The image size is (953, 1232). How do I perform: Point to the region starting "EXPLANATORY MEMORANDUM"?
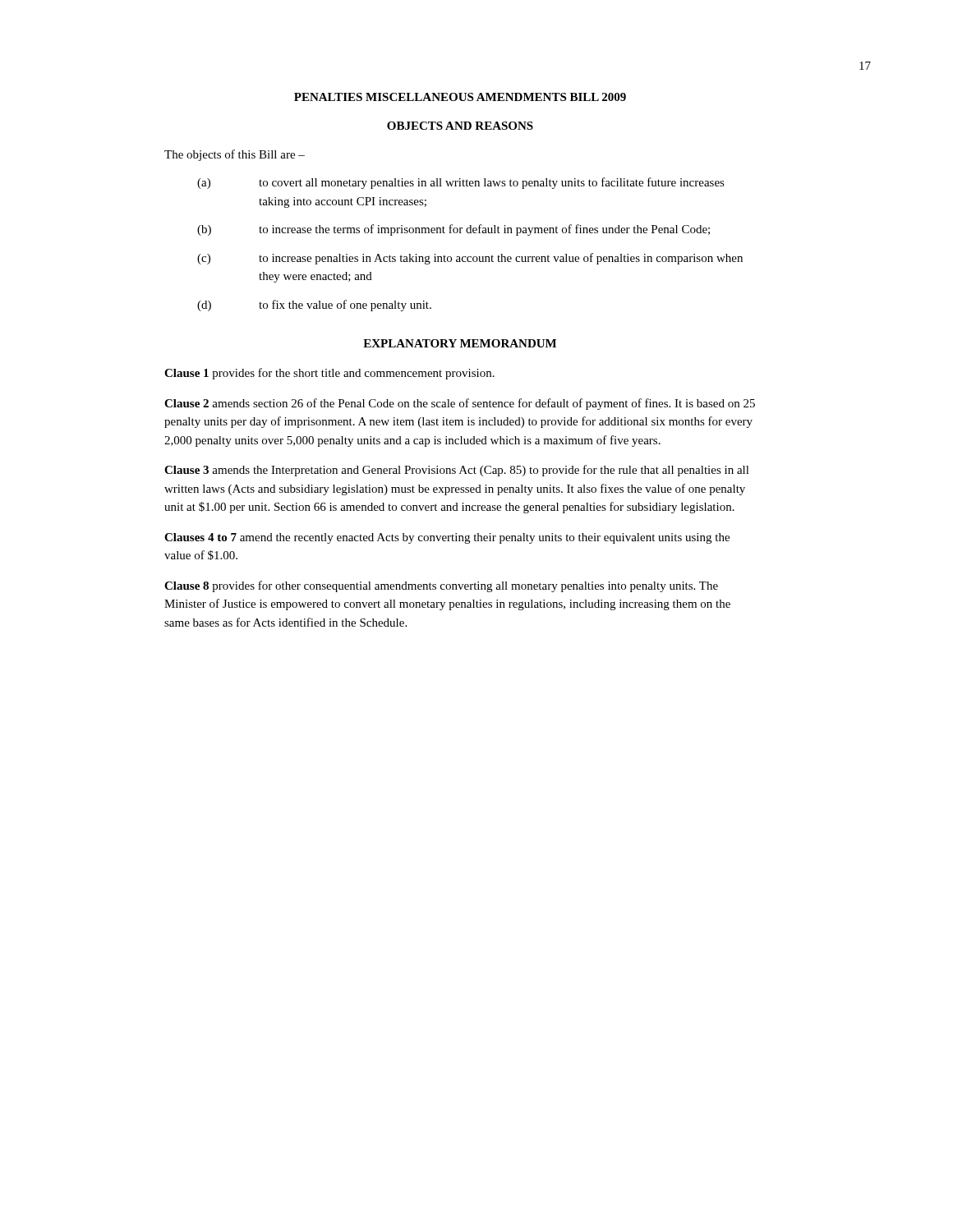460,343
